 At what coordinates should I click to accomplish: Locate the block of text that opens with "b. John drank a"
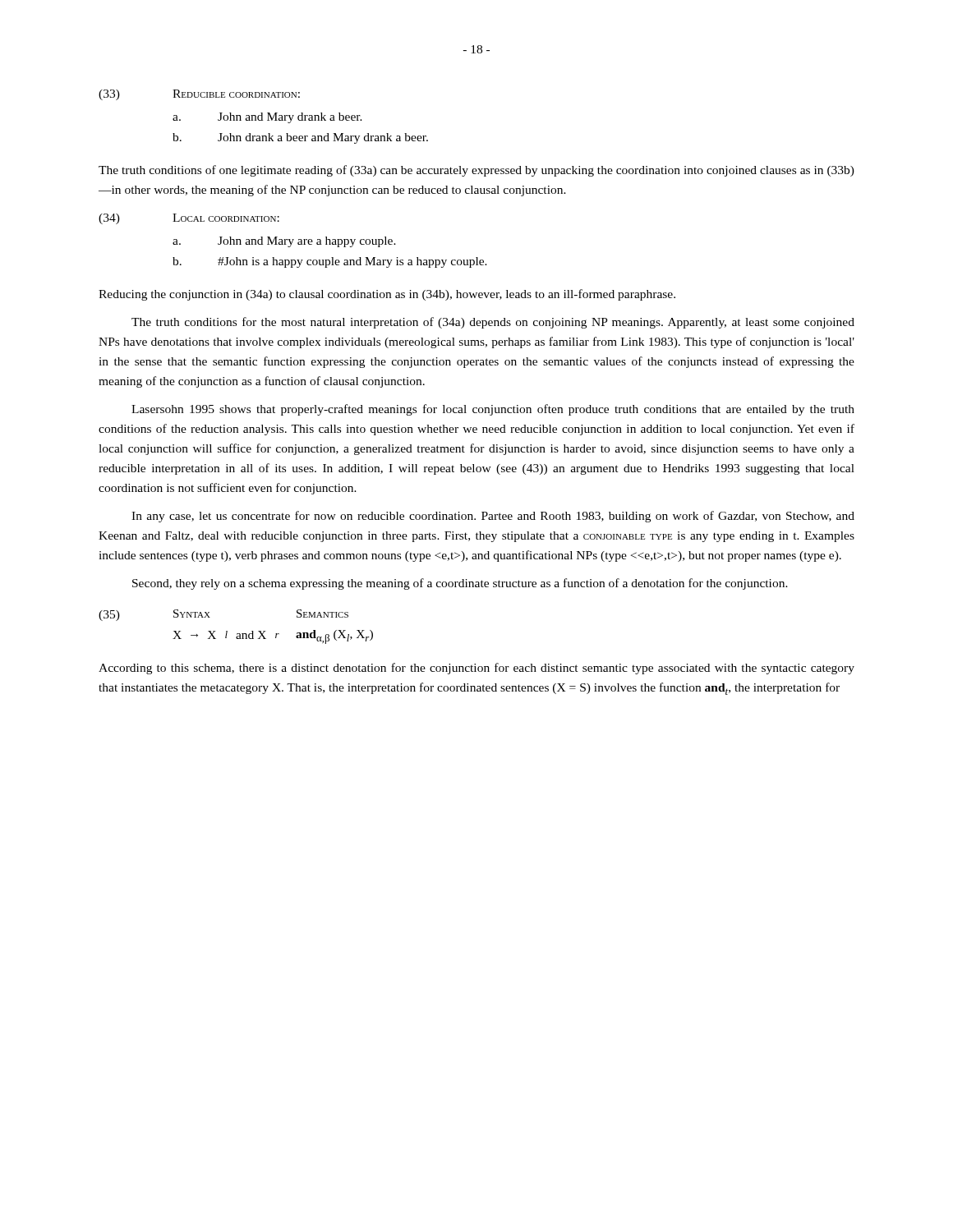pos(300,138)
